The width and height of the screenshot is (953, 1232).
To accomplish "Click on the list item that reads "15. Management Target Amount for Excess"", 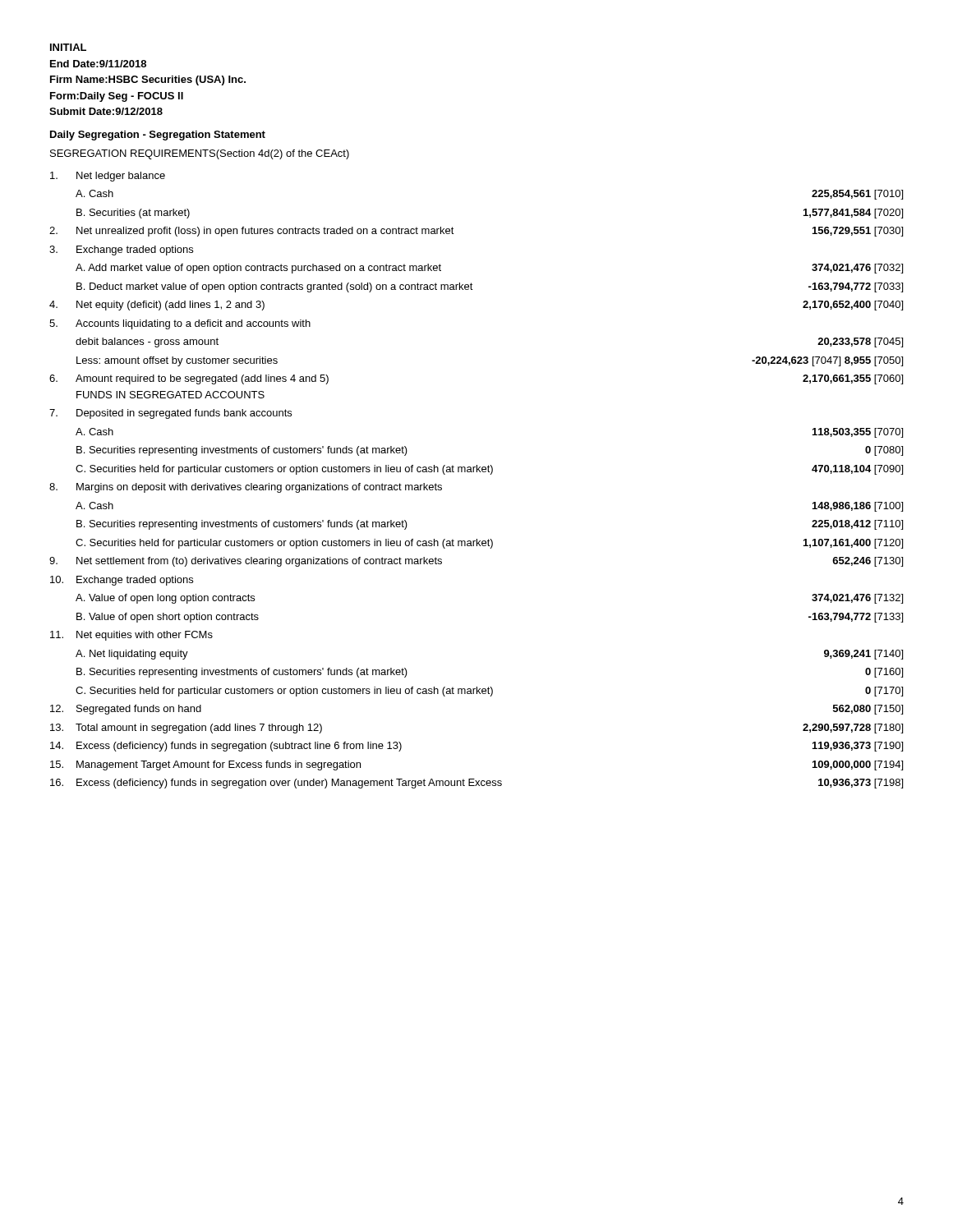I will click(216, 765).
